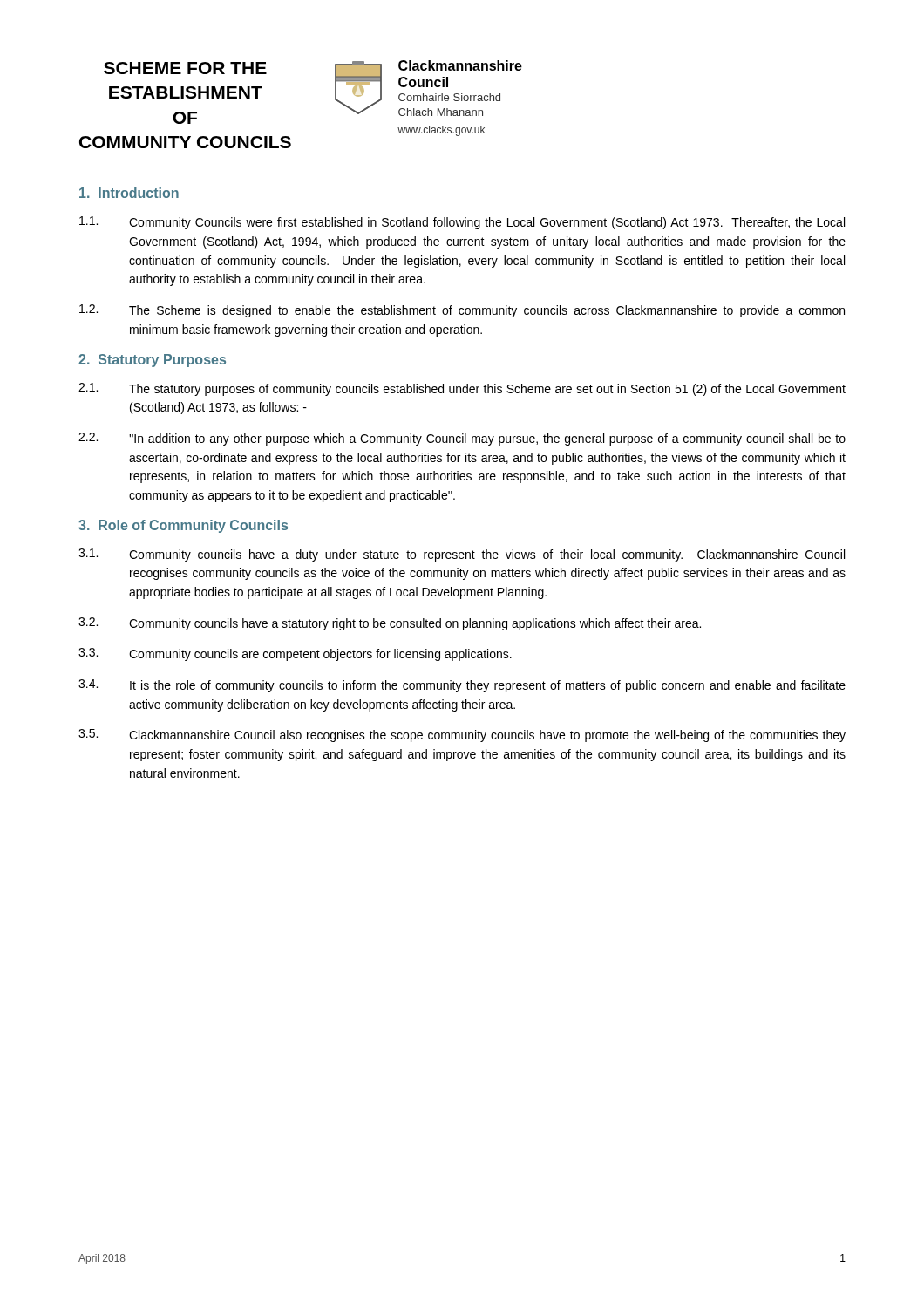Select the text starting "1. The statutory purposes of community"
The height and width of the screenshot is (1308, 924).
pyautogui.click(x=462, y=399)
